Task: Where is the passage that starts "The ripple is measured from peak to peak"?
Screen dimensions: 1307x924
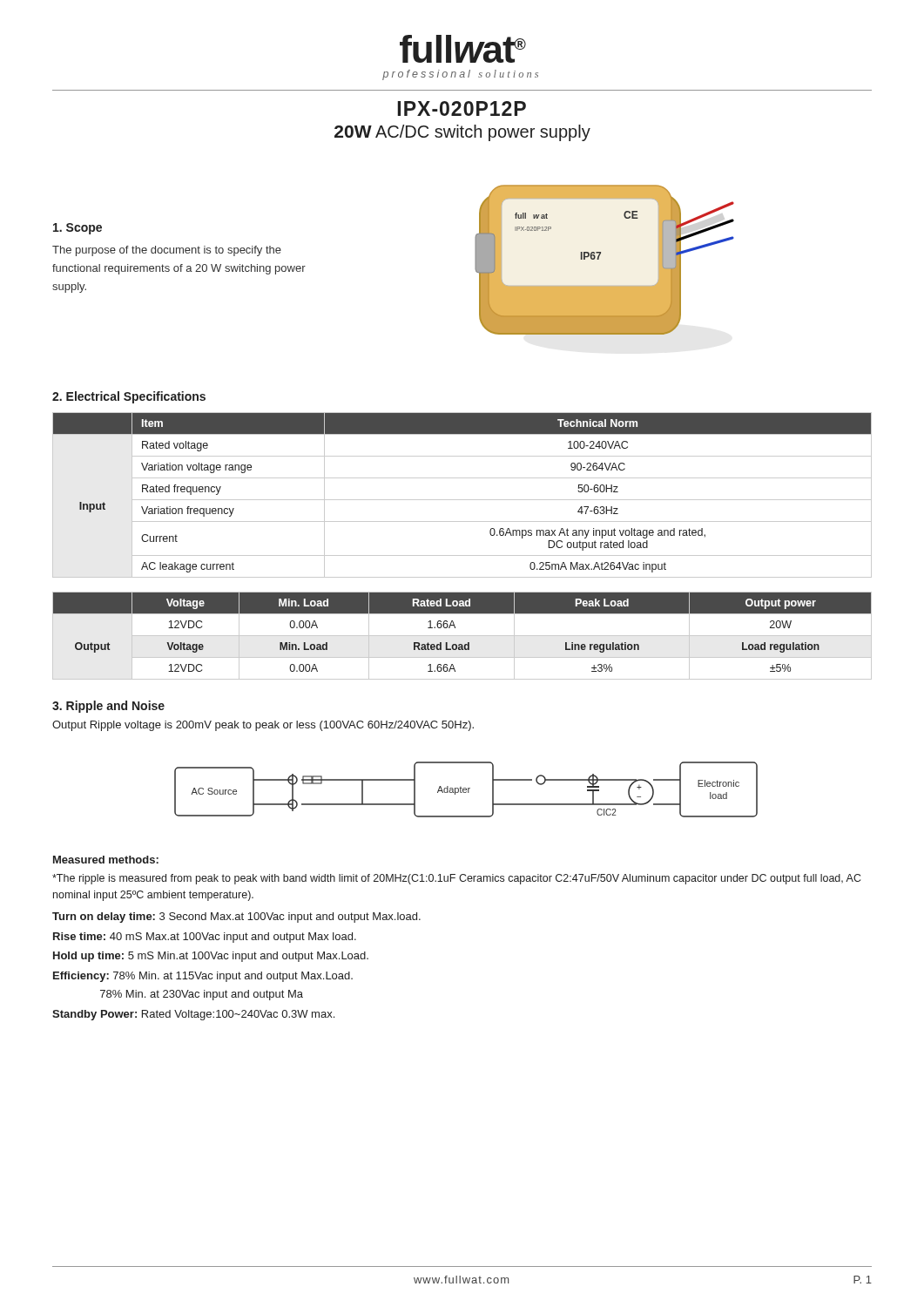Action: 457,887
